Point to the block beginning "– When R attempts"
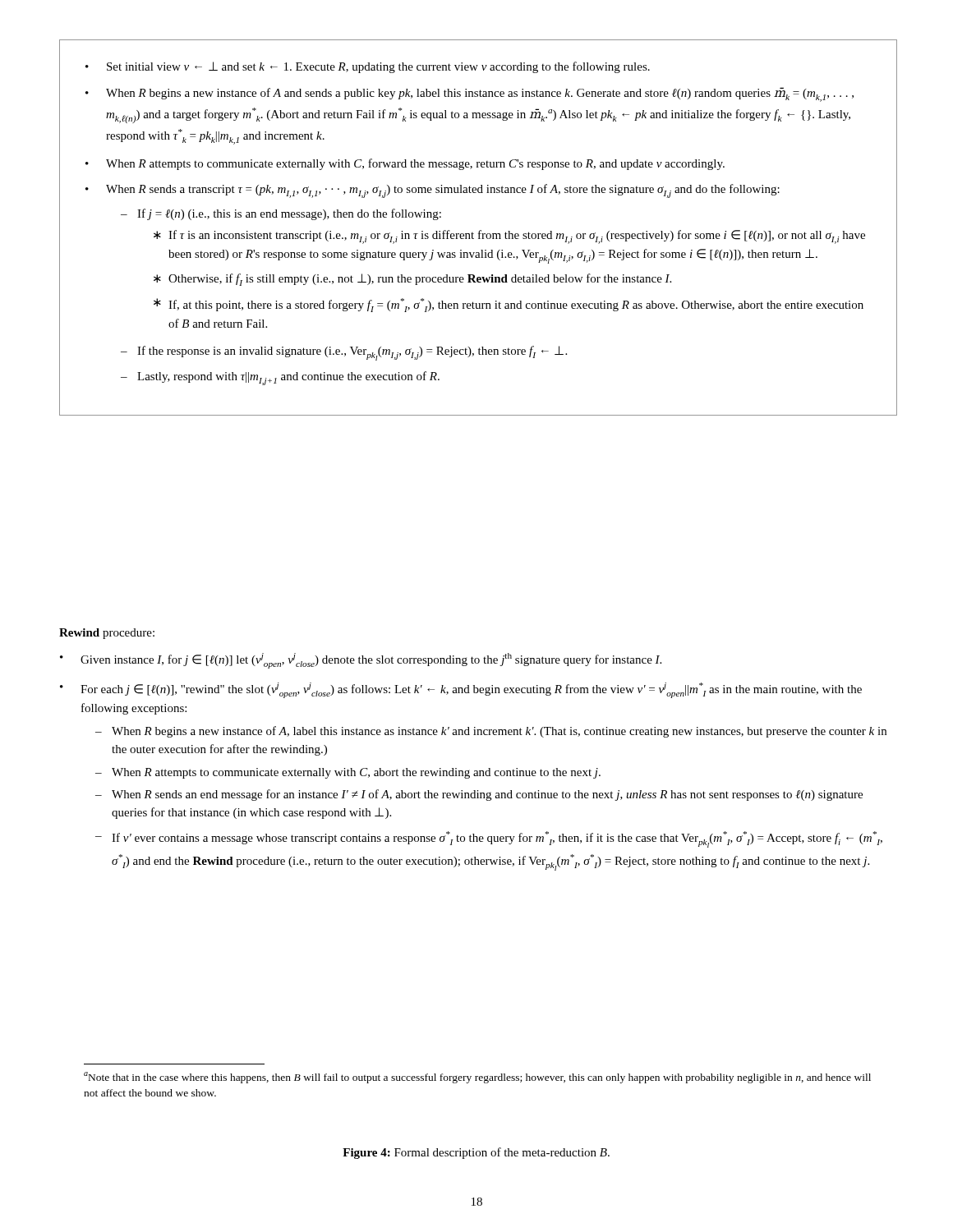The width and height of the screenshot is (953, 1232). coord(496,772)
